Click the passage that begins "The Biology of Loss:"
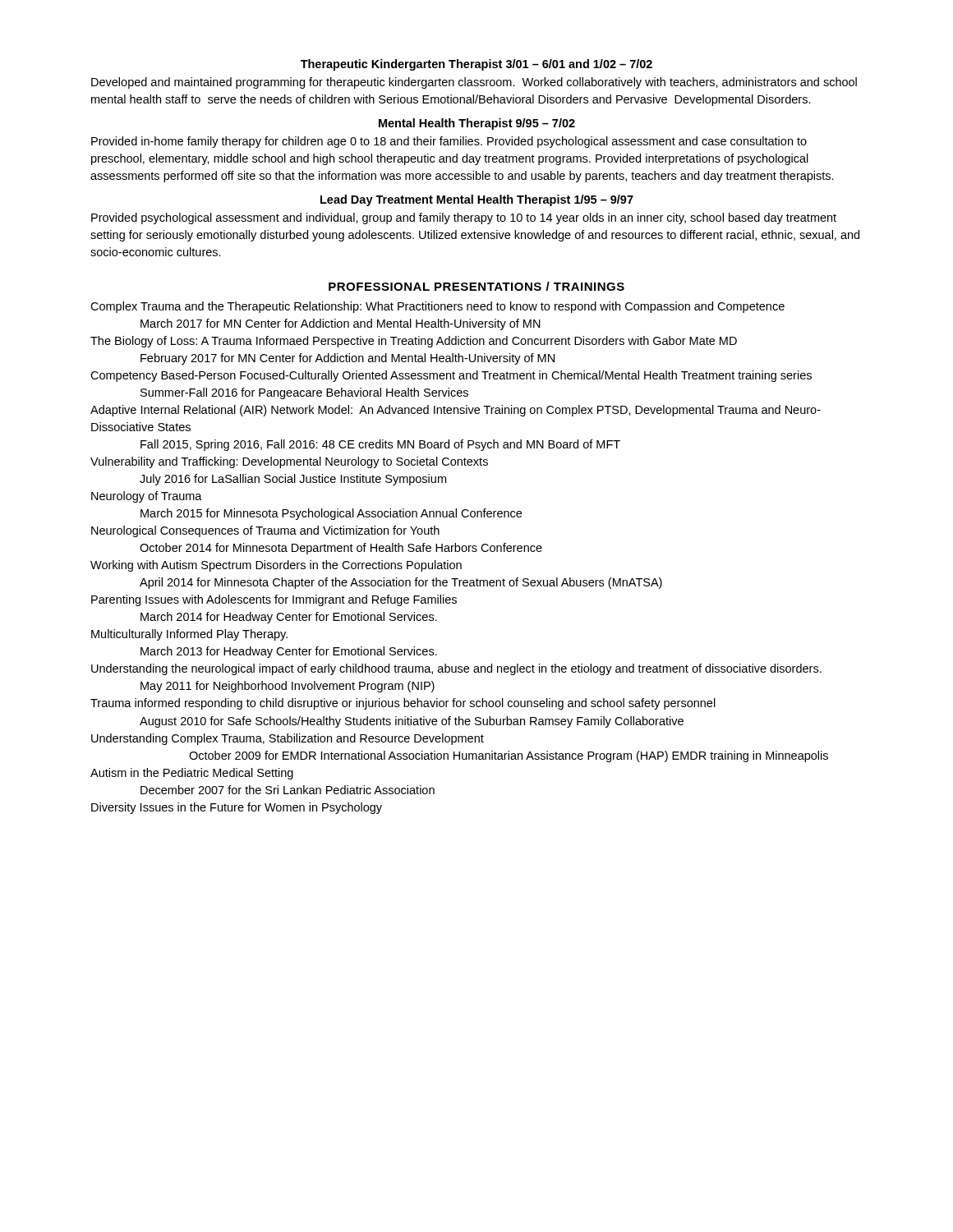The height and width of the screenshot is (1232, 953). tap(414, 341)
